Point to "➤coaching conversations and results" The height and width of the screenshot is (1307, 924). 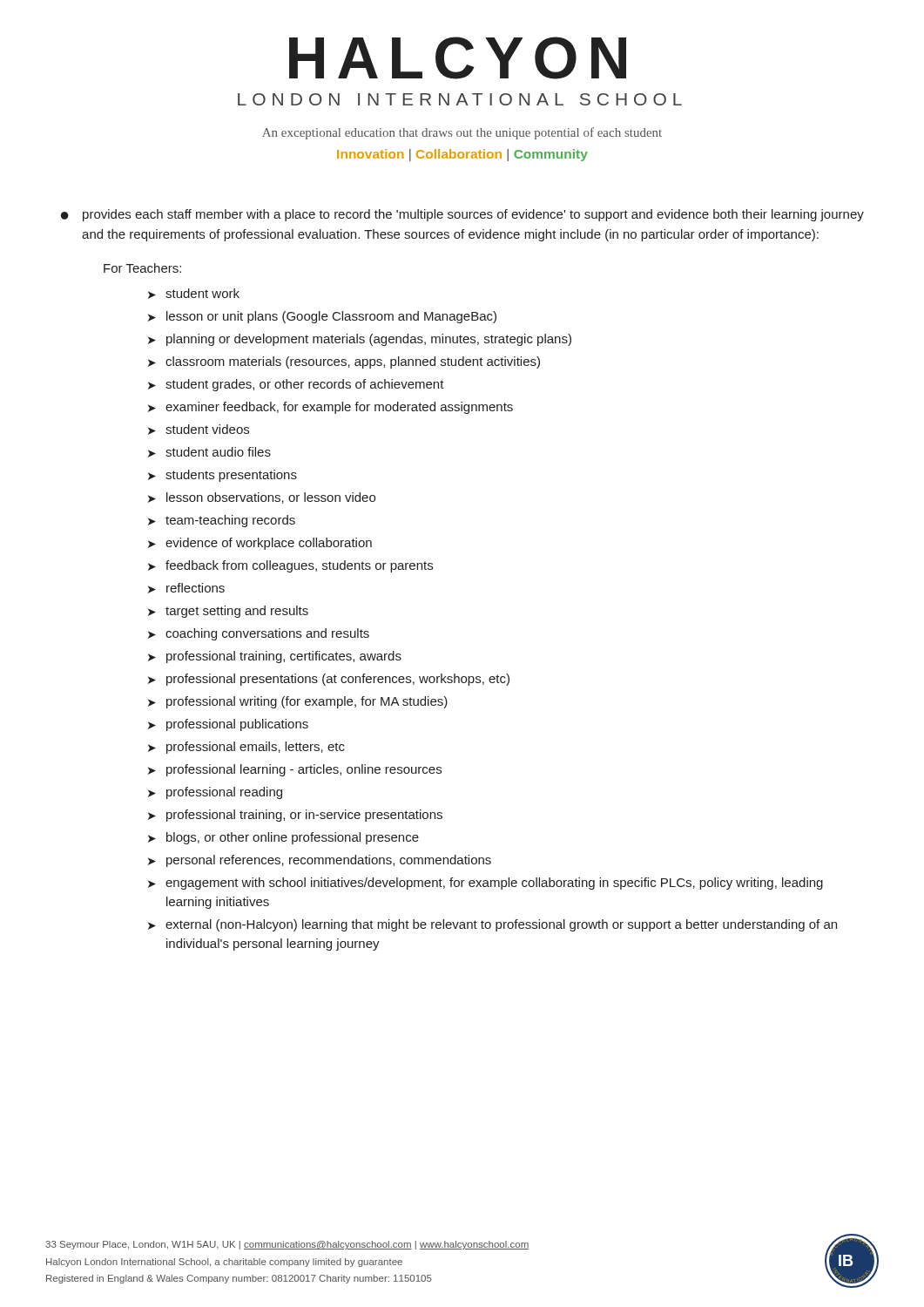pos(258,633)
